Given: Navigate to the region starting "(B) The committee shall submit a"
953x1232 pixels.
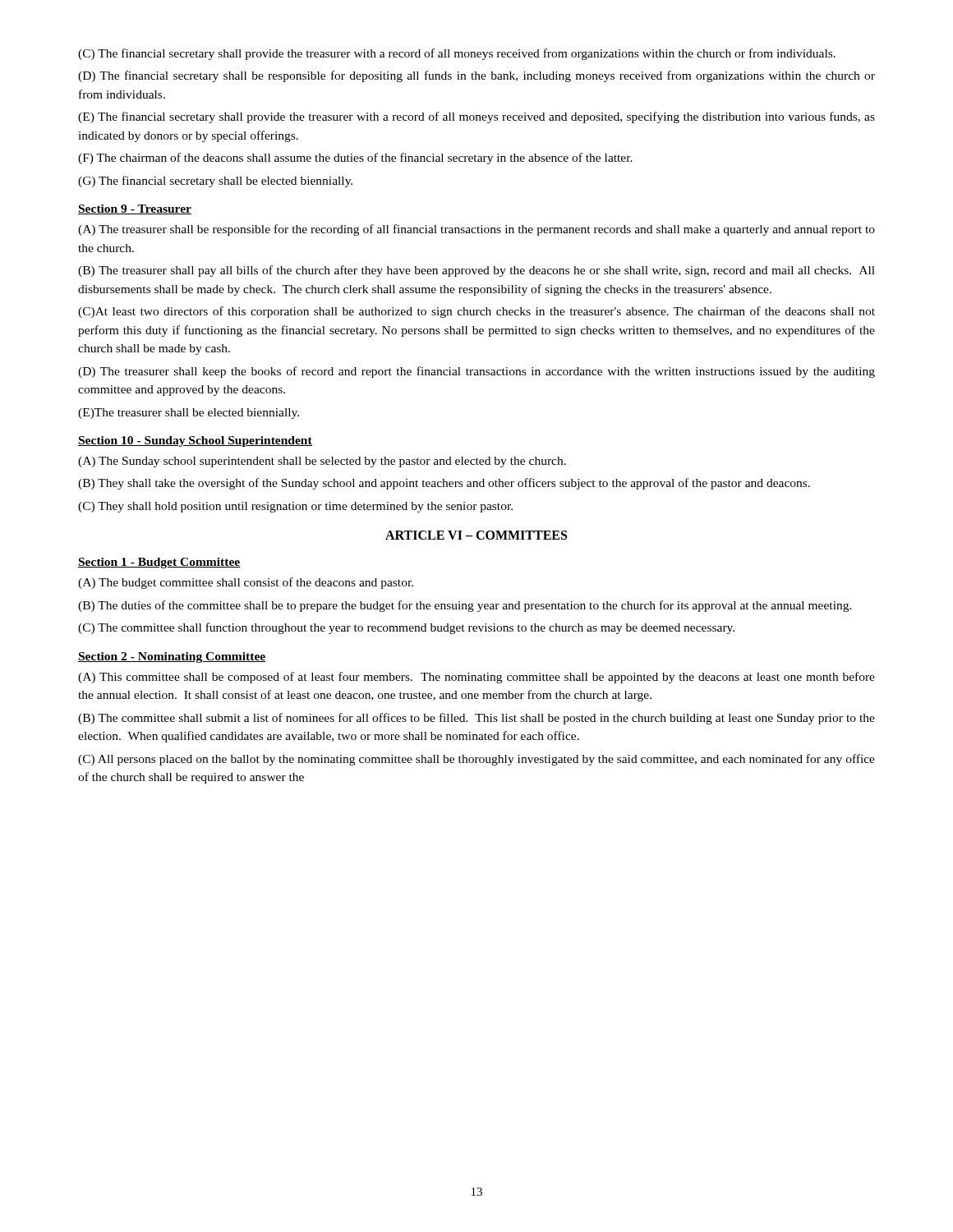Looking at the screenshot, I should tap(476, 727).
